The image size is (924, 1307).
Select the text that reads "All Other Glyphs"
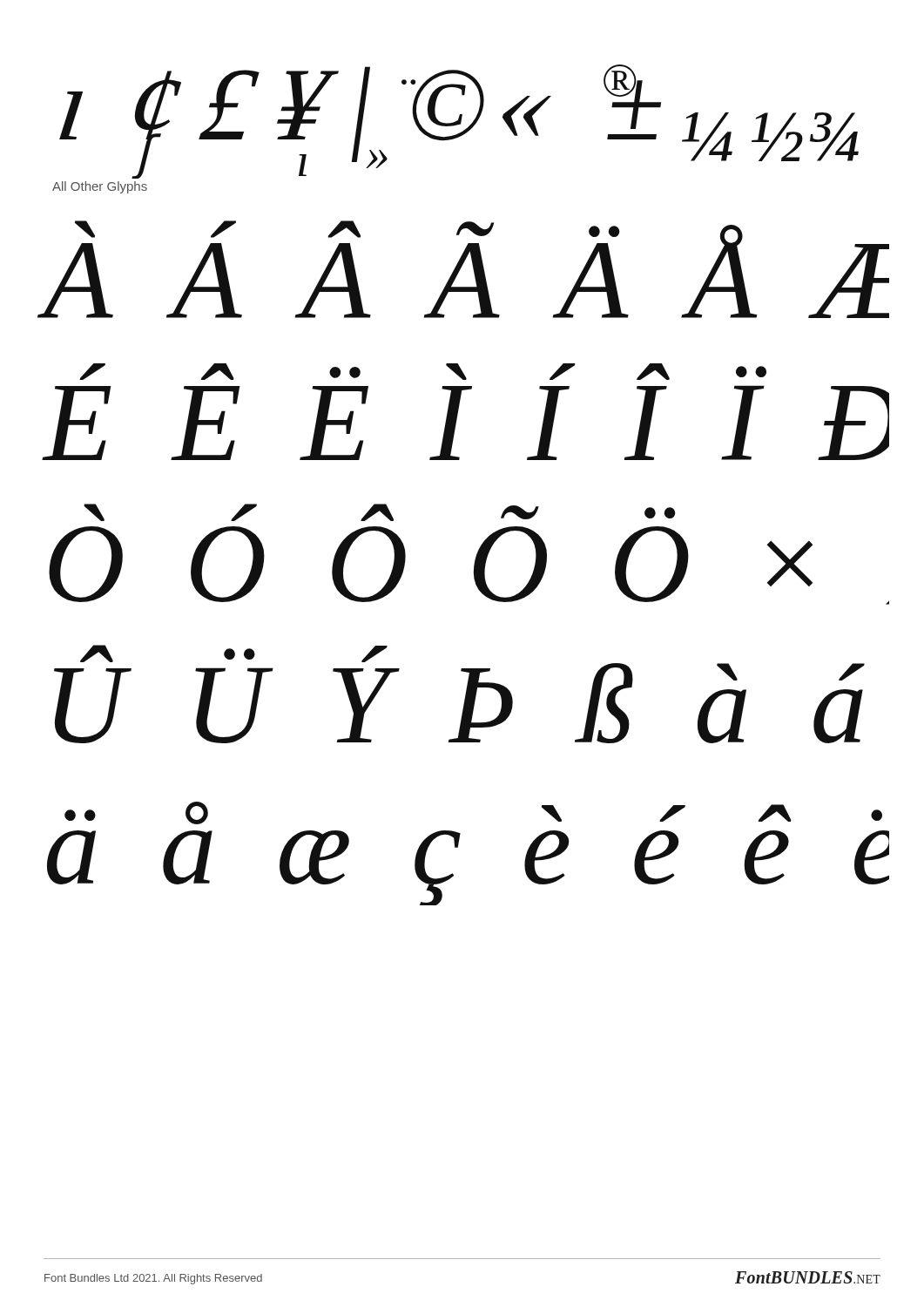pyautogui.click(x=100, y=186)
